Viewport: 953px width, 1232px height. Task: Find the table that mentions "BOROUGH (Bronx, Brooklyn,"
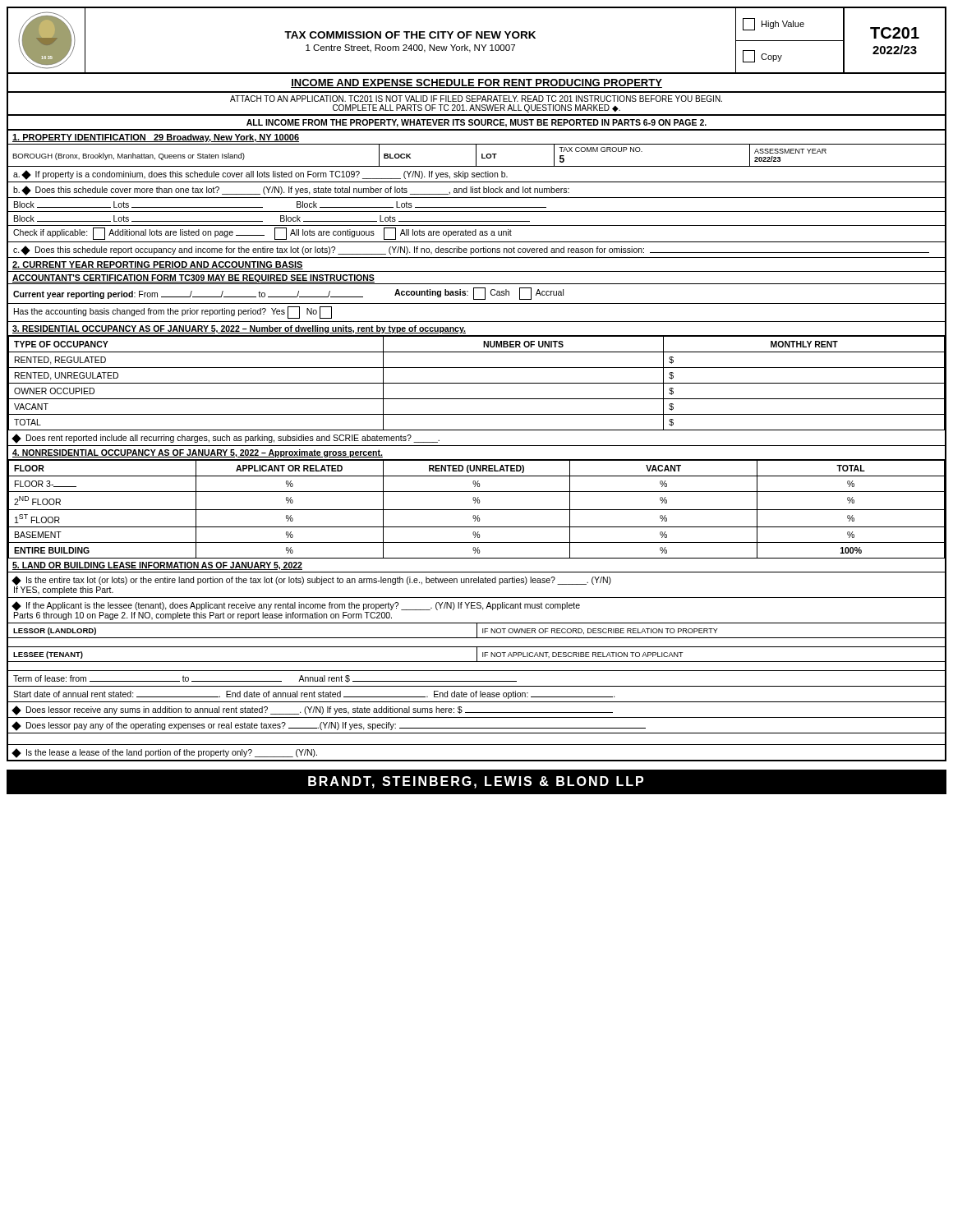tap(476, 156)
